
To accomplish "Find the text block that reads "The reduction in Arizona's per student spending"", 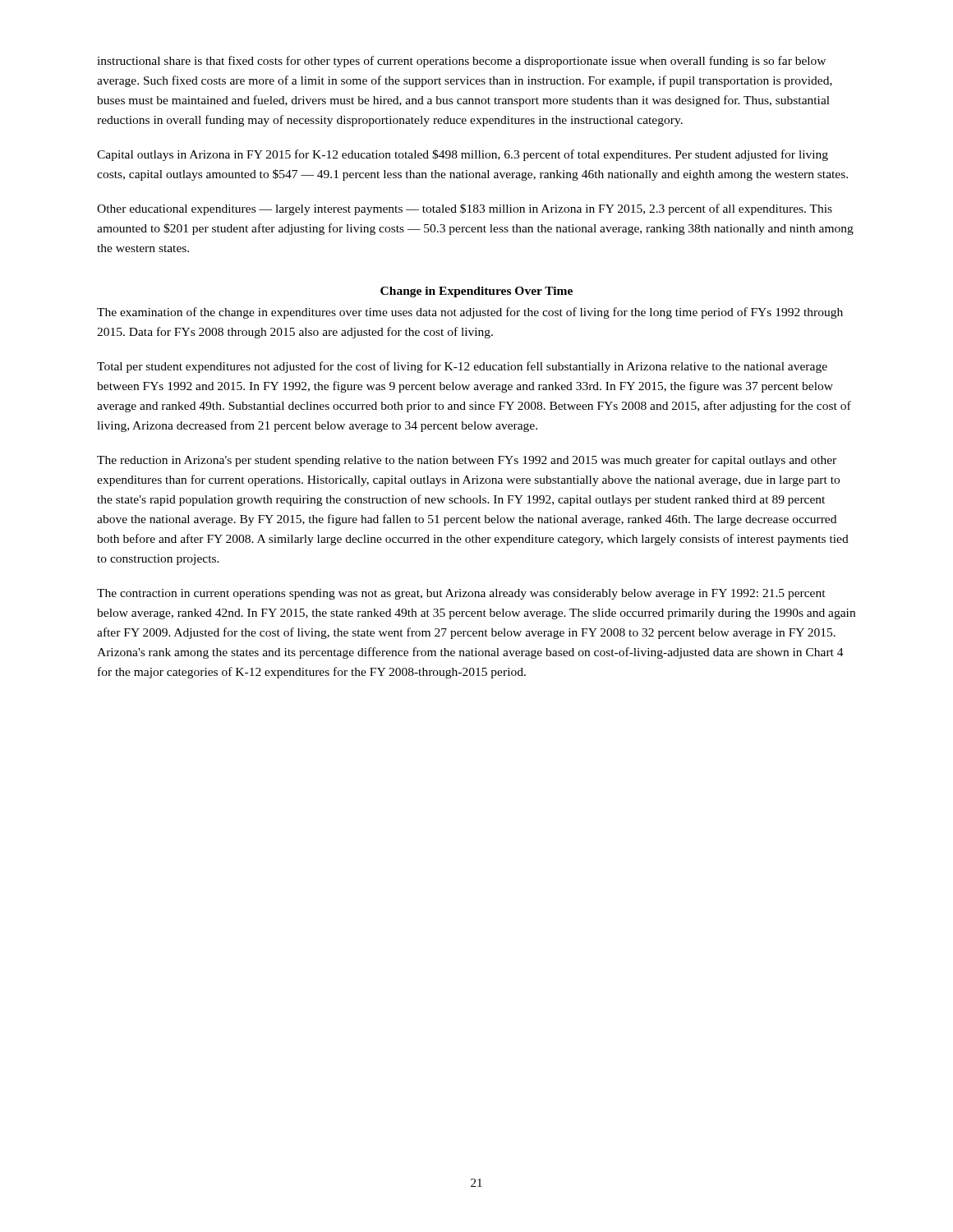I will click(x=473, y=509).
